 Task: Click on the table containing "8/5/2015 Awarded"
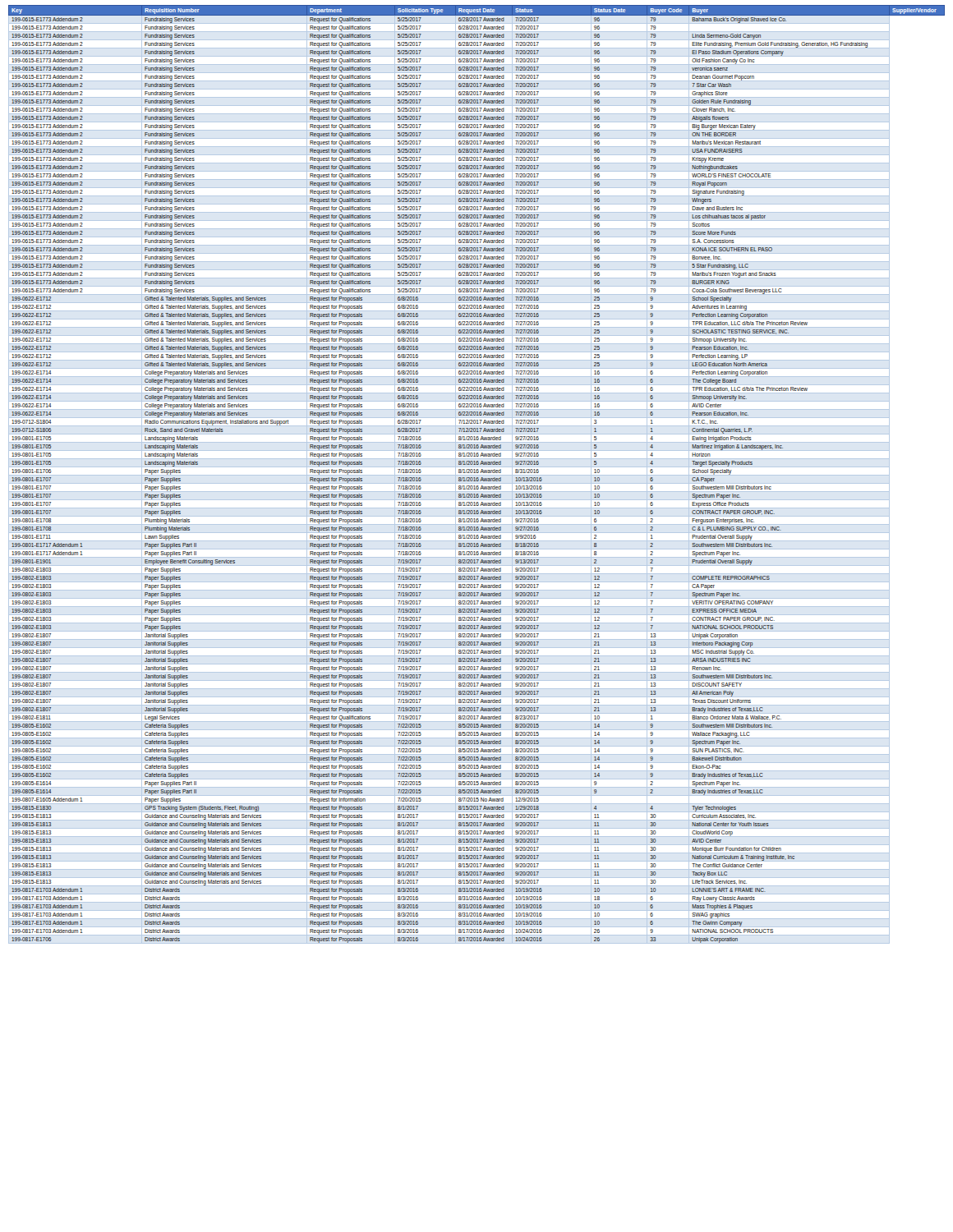[476, 474]
